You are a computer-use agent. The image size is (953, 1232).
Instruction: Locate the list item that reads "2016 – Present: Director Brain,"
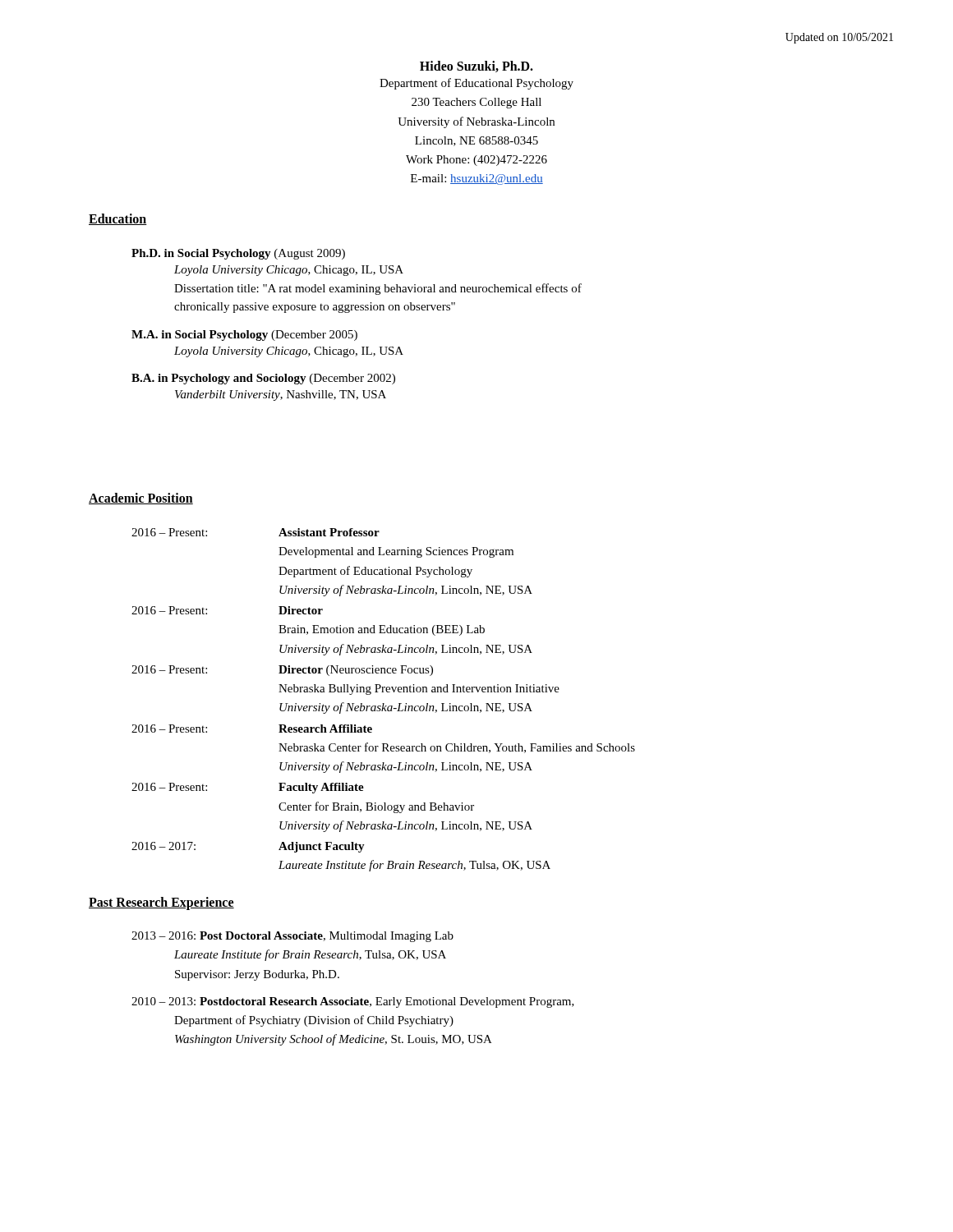tap(332, 631)
